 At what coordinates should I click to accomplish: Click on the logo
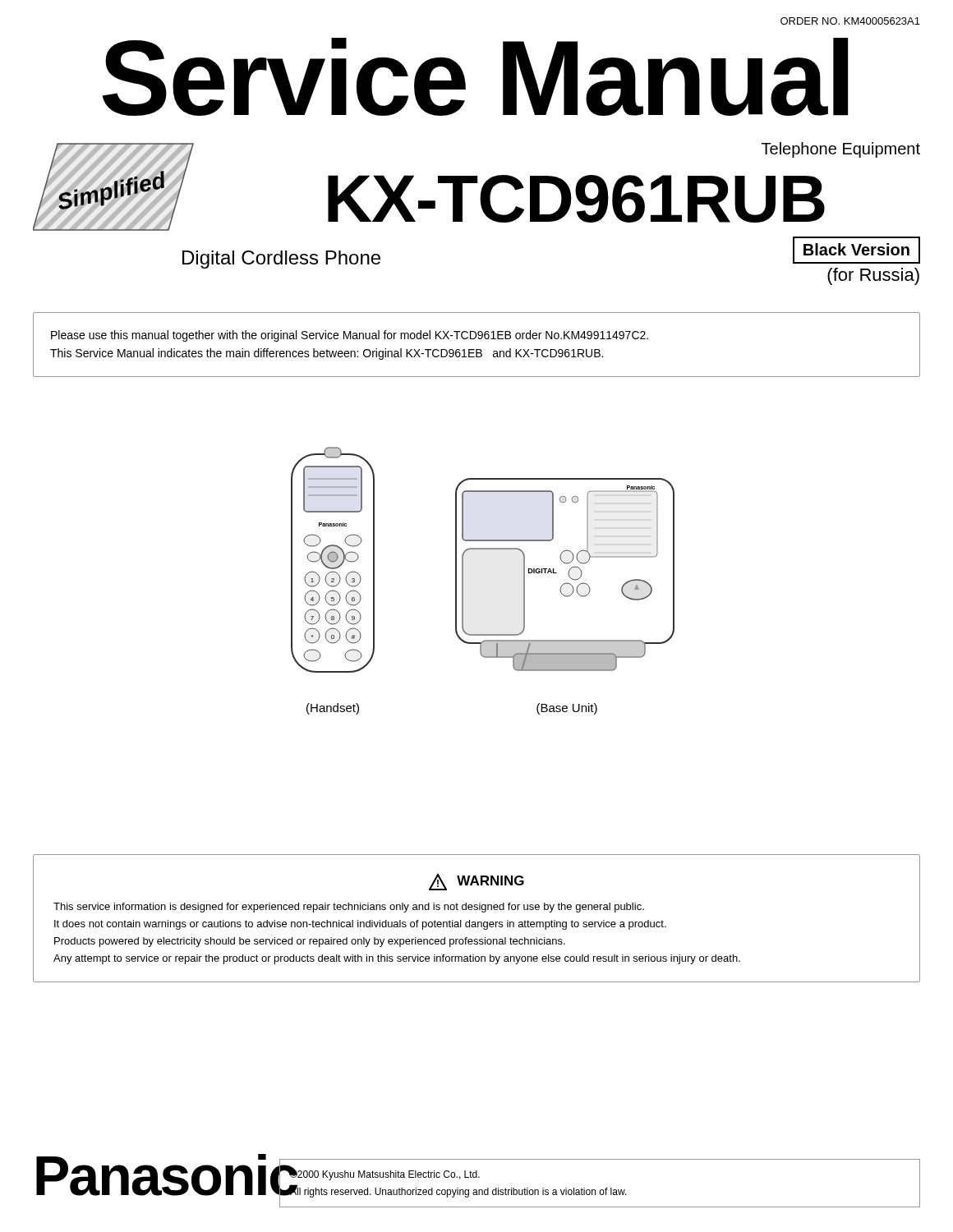165,1175
